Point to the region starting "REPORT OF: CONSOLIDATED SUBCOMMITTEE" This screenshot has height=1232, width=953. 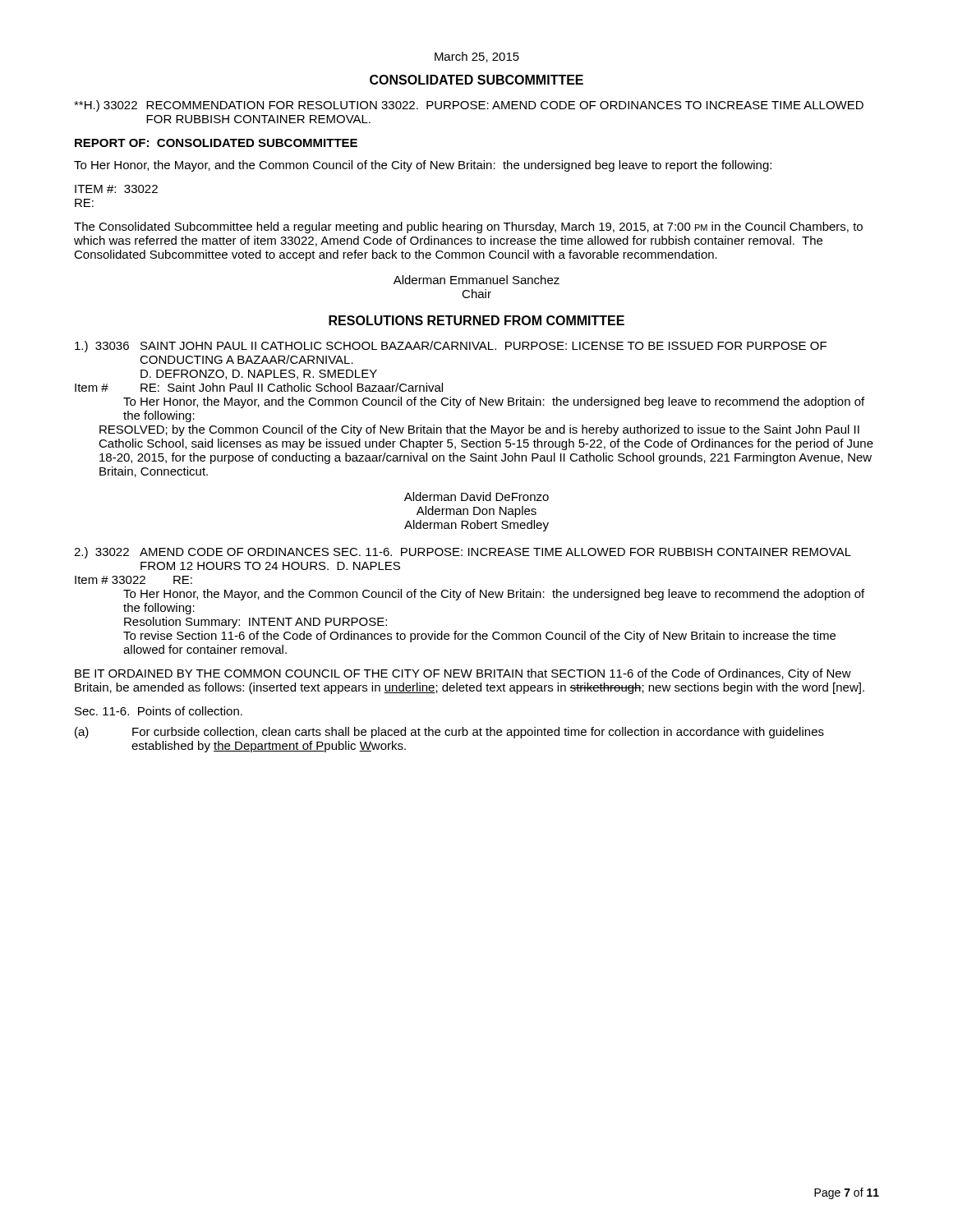point(216,142)
